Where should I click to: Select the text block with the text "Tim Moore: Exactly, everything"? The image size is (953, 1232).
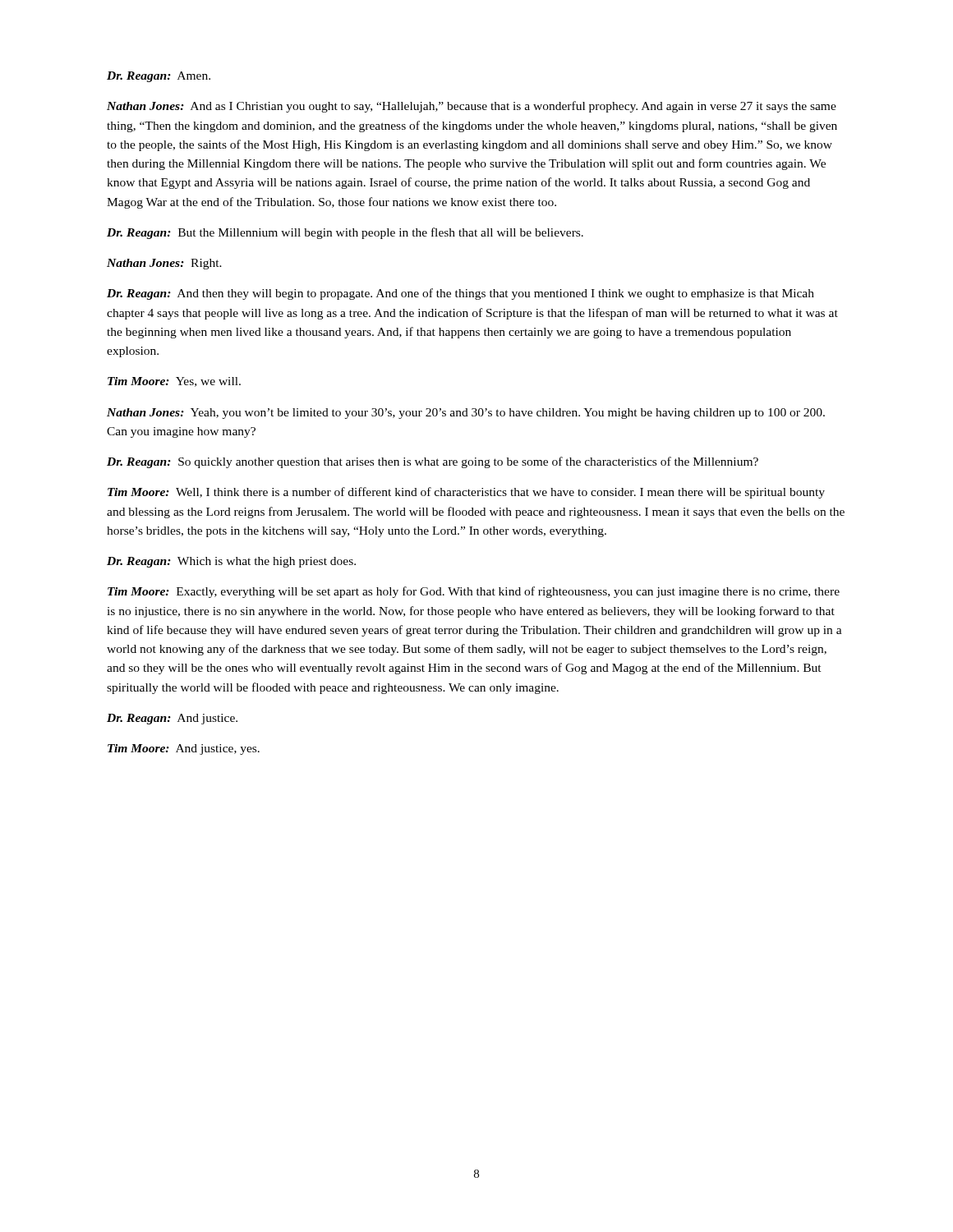point(474,639)
